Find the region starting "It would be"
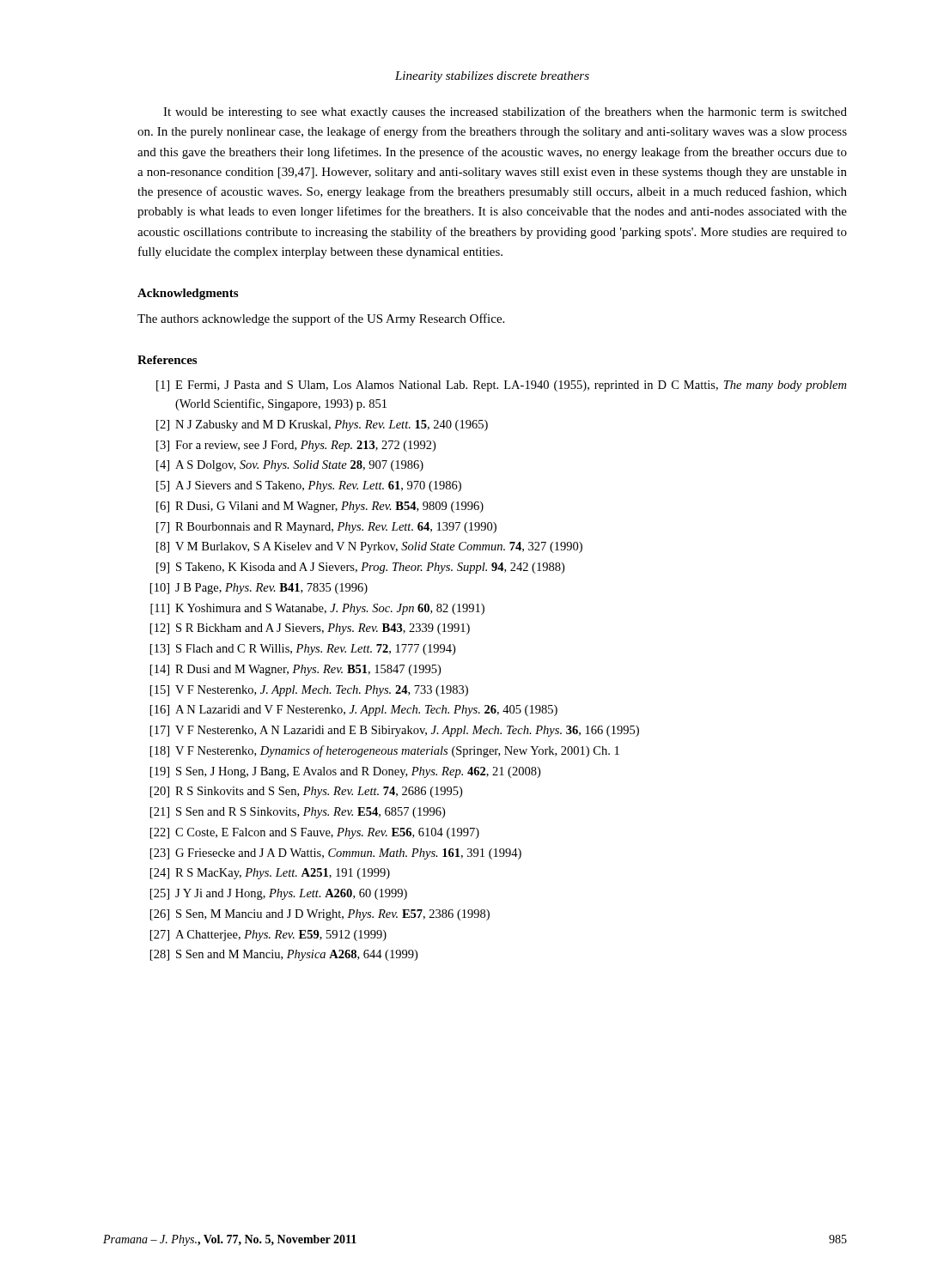Image resolution: width=950 pixels, height=1288 pixels. coord(492,181)
